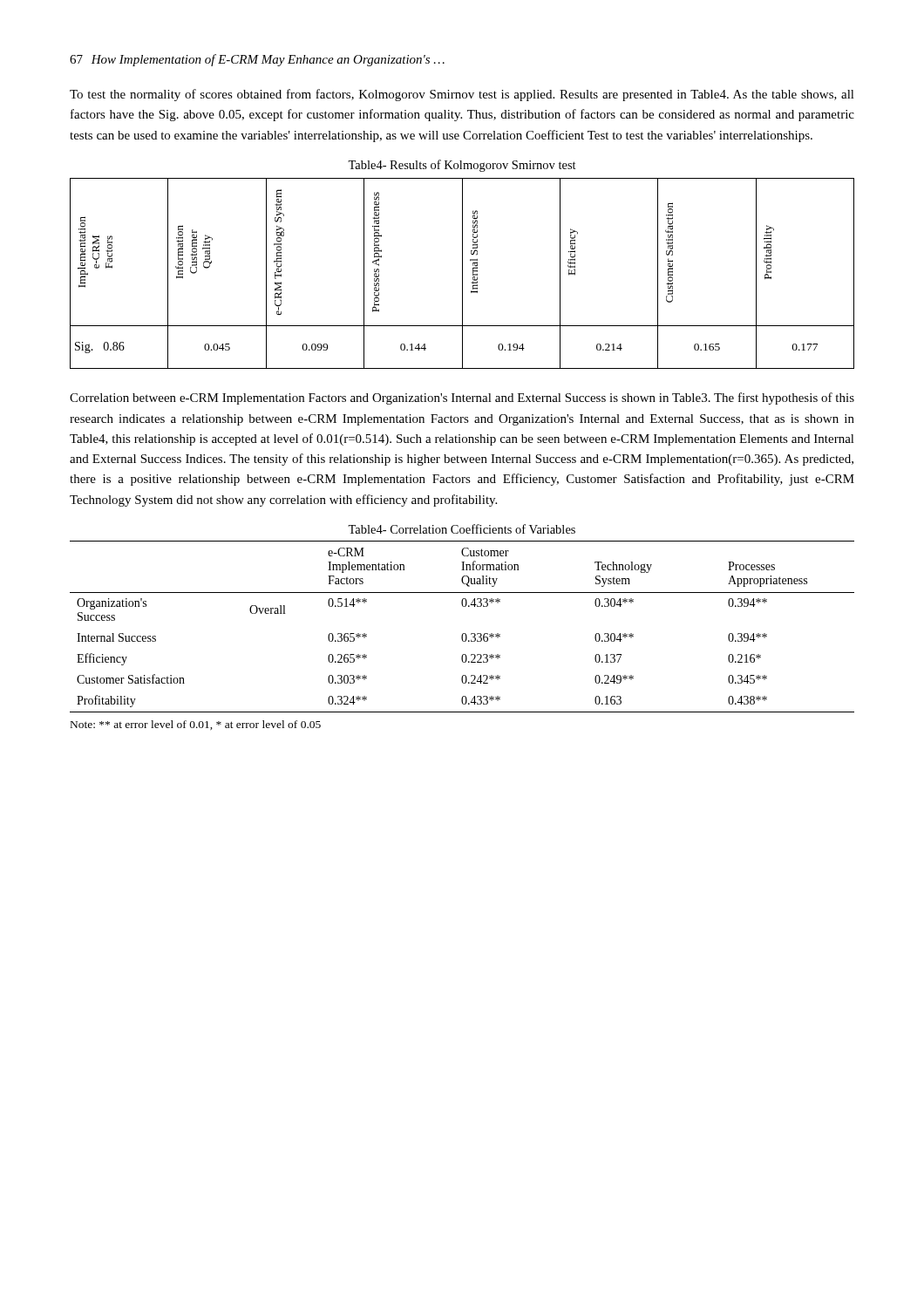The width and height of the screenshot is (924, 1308).
Task: Find the table that mentions "Implementation e-CRM Factors"
Action: [462, 273]
